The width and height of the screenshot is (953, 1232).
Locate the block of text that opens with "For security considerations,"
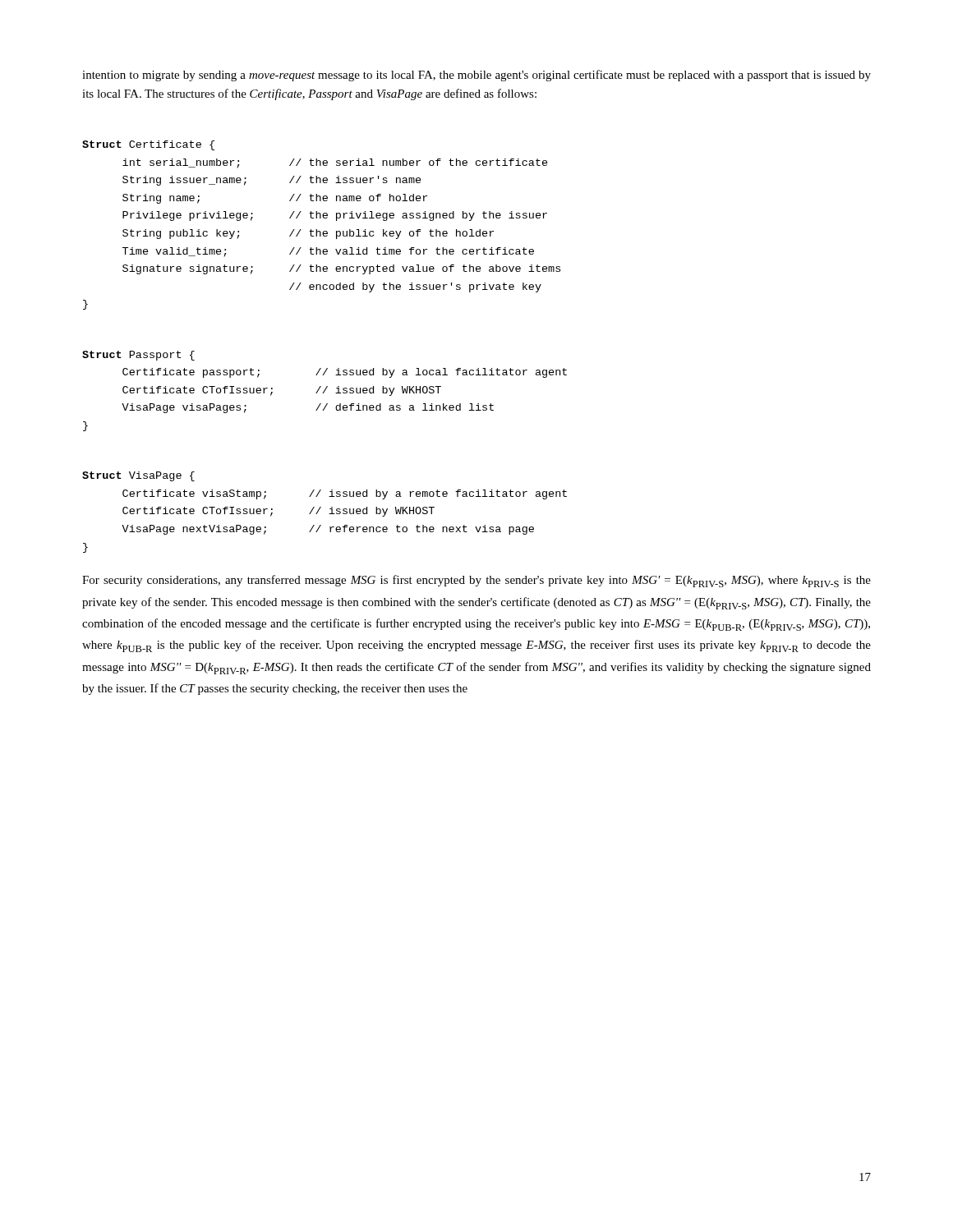click(476, 634)
